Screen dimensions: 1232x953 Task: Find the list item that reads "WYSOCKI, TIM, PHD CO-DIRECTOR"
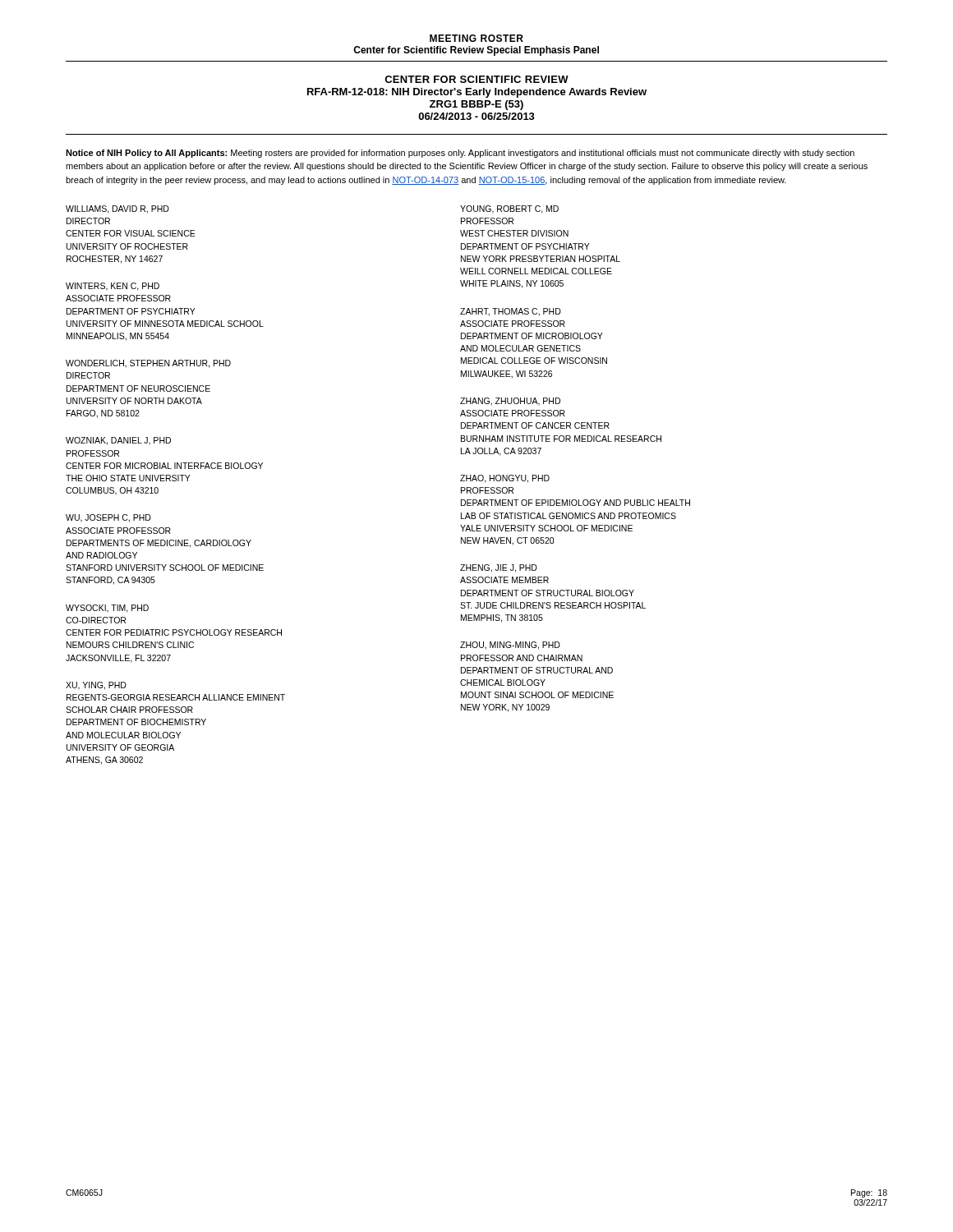174,633
